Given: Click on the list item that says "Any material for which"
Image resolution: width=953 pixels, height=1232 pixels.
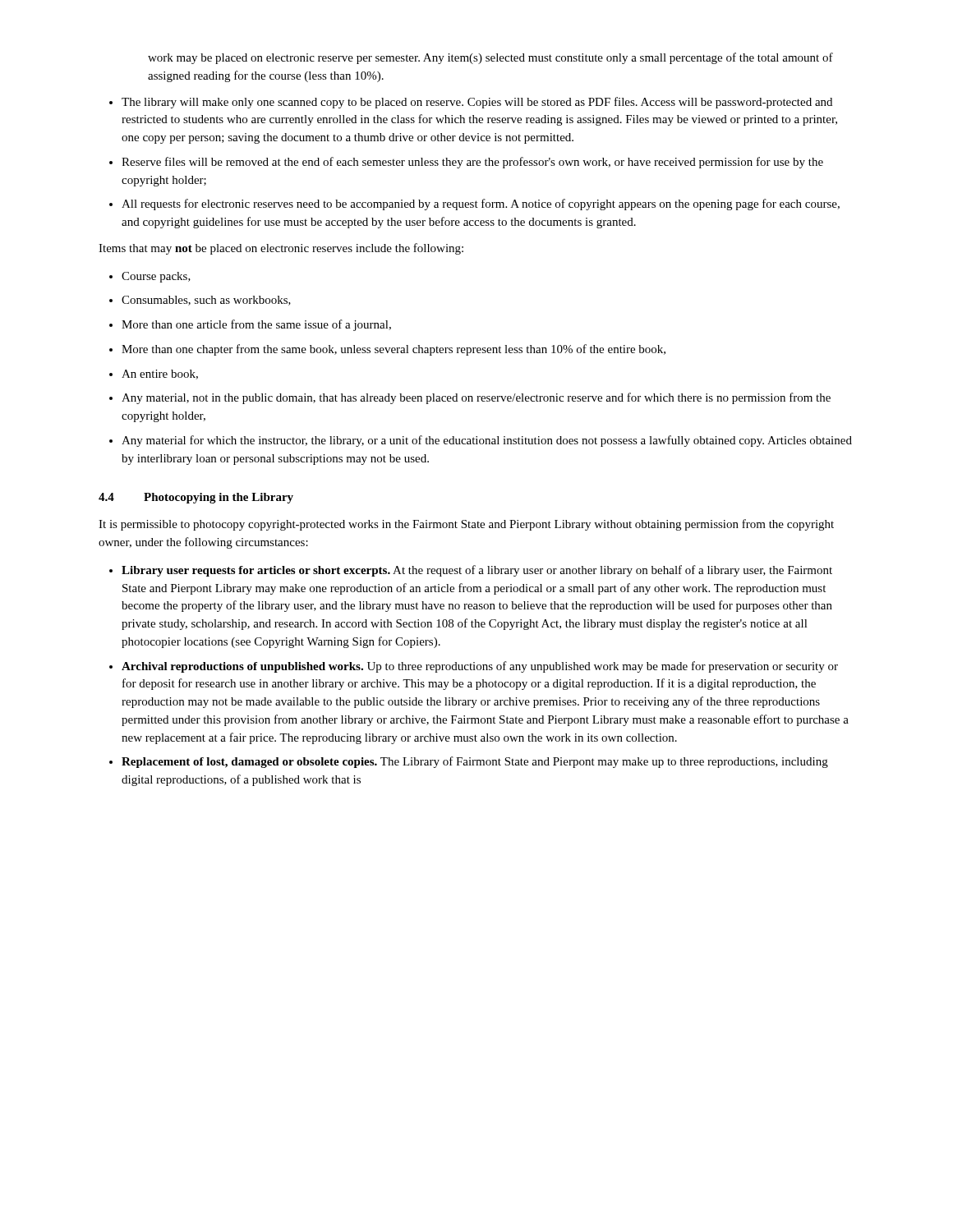Looking at the screenshot, I should (x=488, y=450).
